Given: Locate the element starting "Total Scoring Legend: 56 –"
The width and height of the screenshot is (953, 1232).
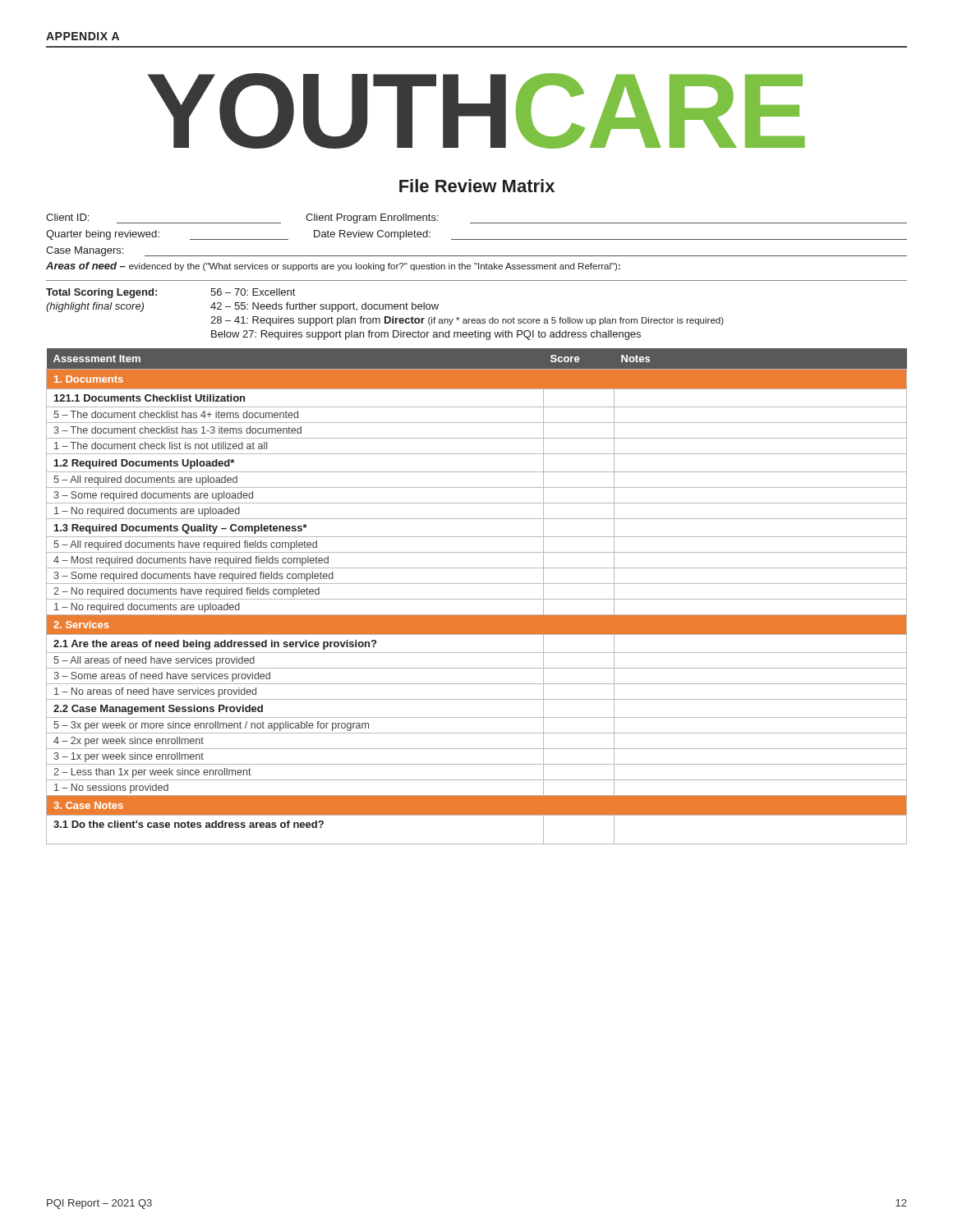Looking at the screenshot, I should (476, 313).
